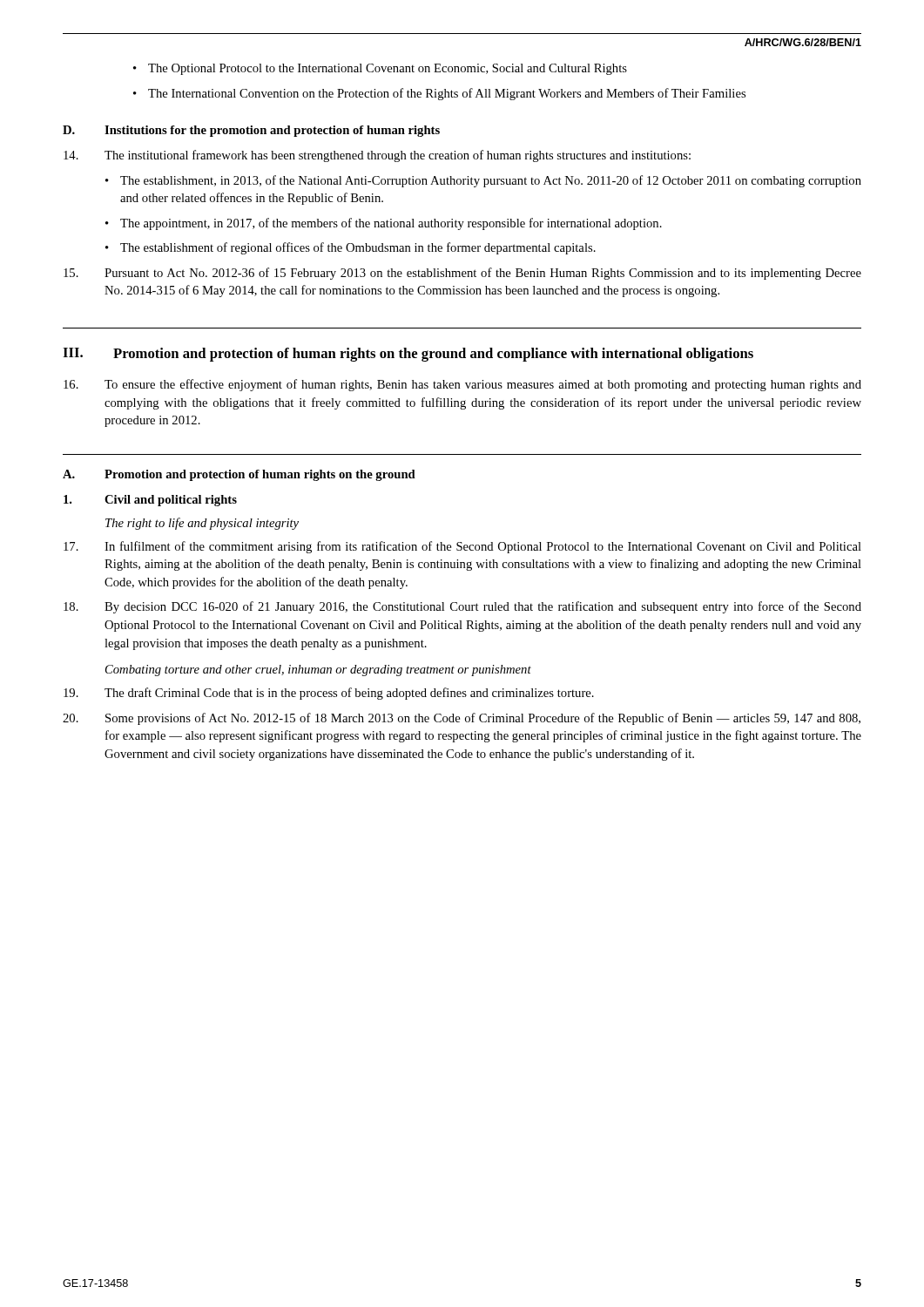The image size is (924, 1307).
Task: Locate the block of text that opens with "Some provisions of Act No. 2012-15"
Action: click(462, 736)
